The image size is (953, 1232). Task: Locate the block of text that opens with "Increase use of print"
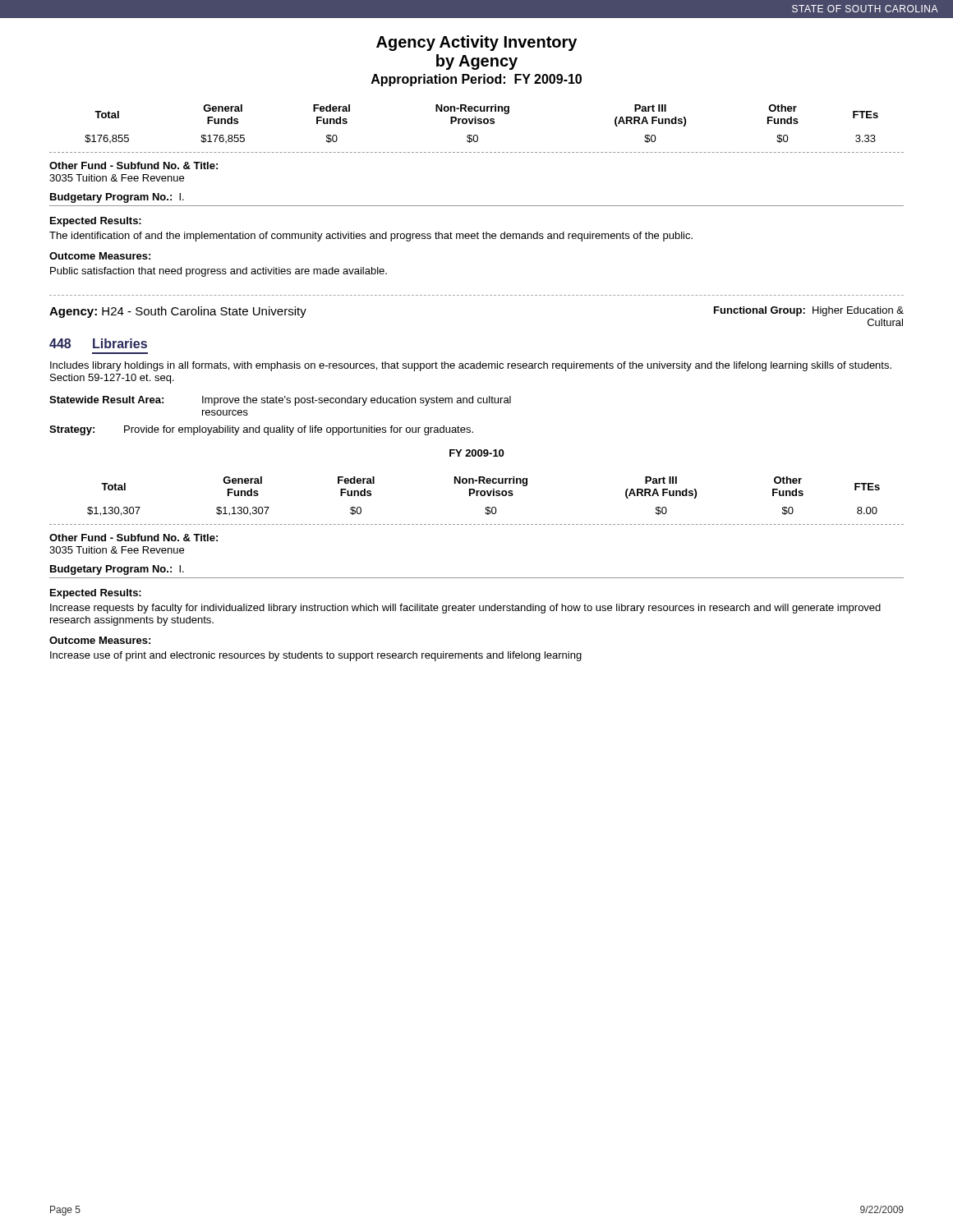(x=316, y=655)
